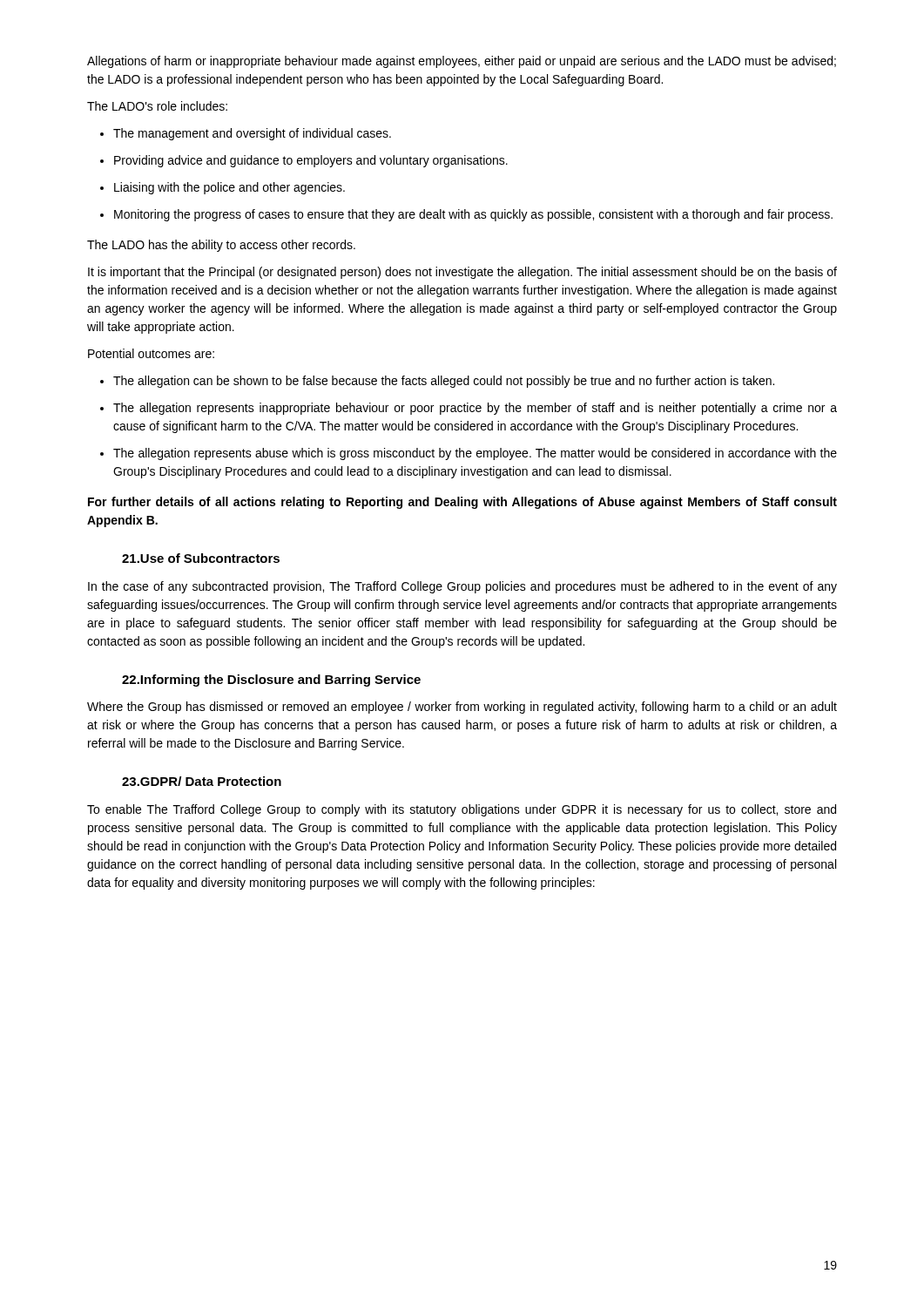Screen dimensions: 1307x924
Task: Select the list item with the text "Liaising with the police and other agencies."
Action: point(223,188)
